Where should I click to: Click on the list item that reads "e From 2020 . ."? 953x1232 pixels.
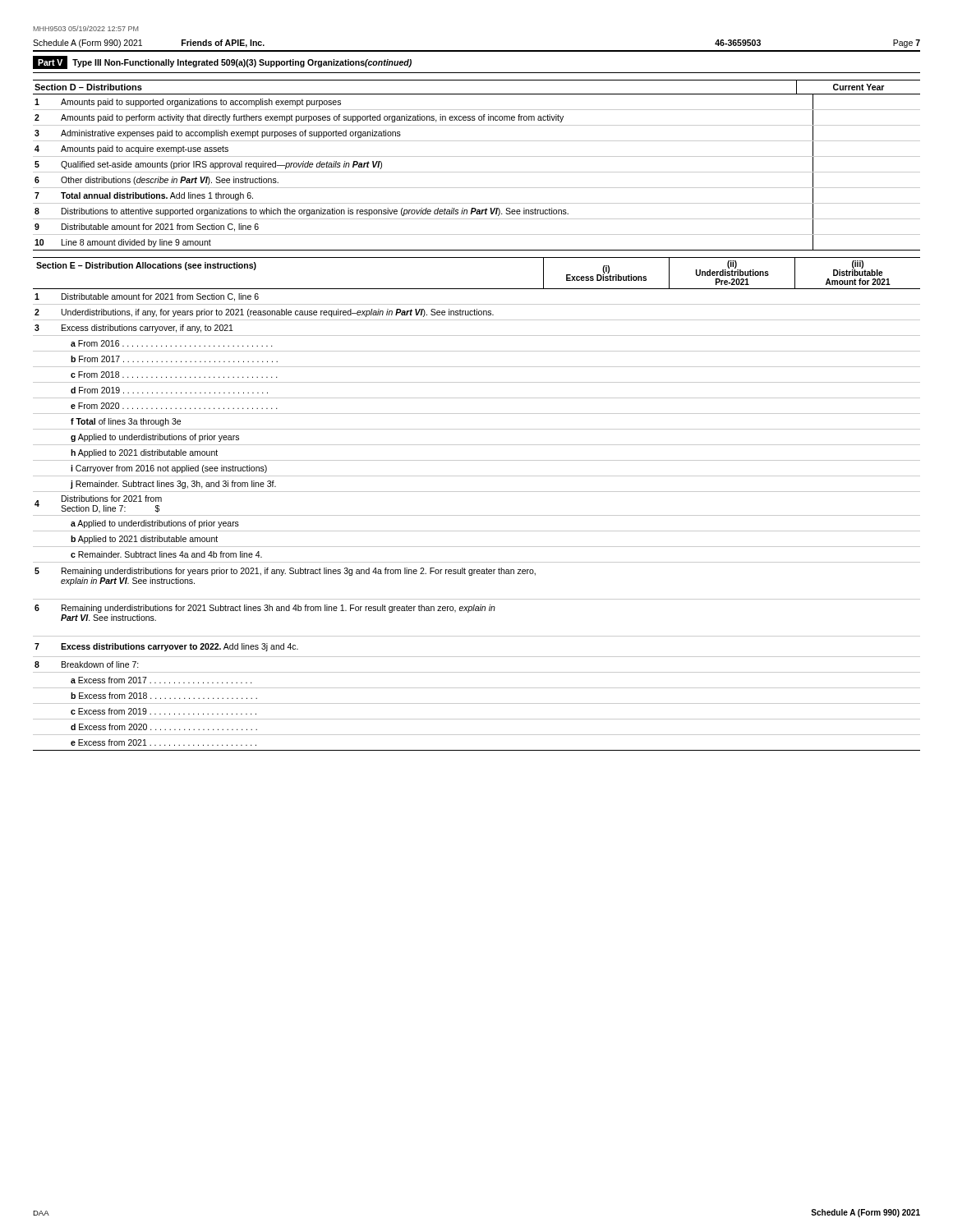(293, 406)
